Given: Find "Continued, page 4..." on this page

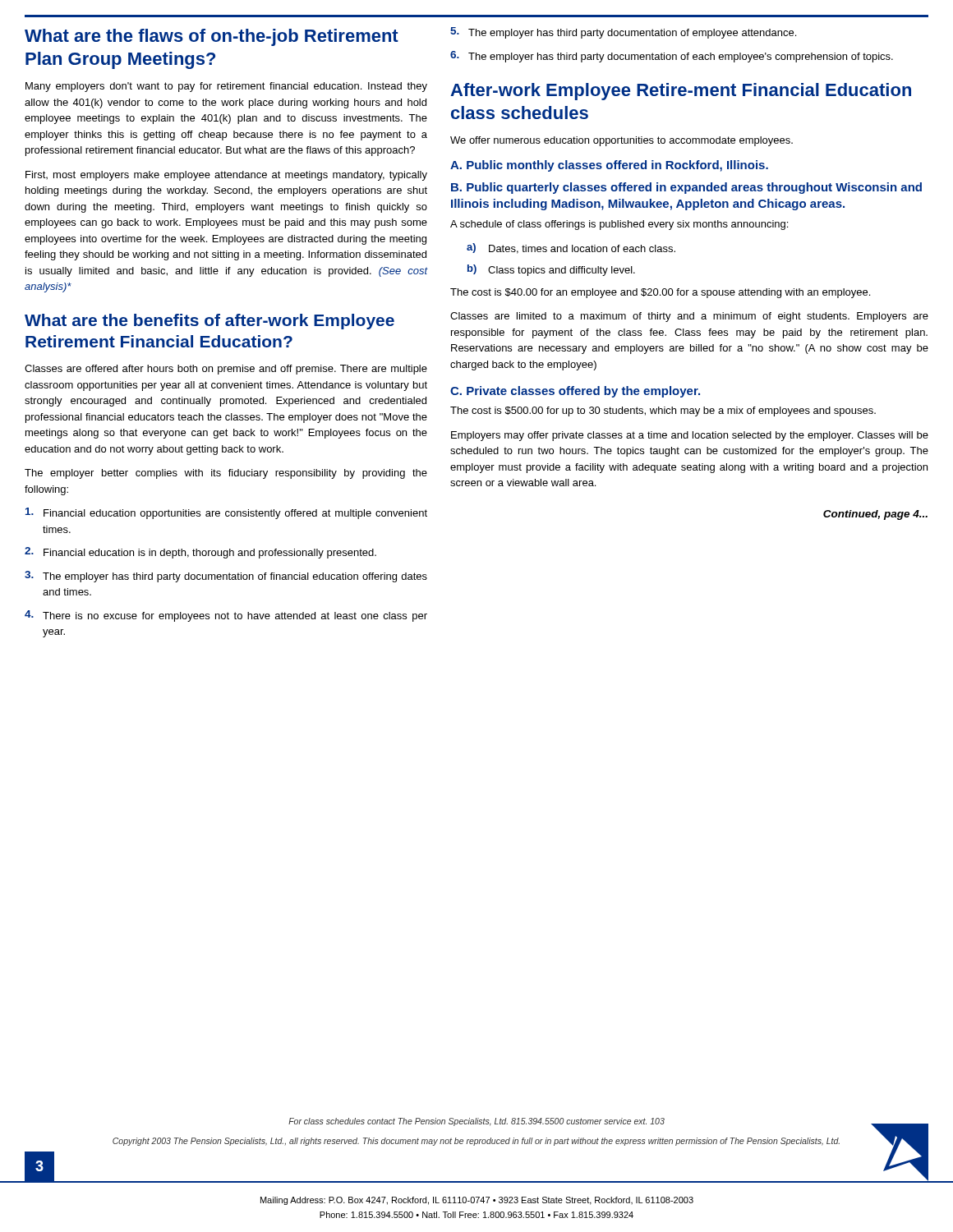Looking at the screenshot, I should (875, 515).
